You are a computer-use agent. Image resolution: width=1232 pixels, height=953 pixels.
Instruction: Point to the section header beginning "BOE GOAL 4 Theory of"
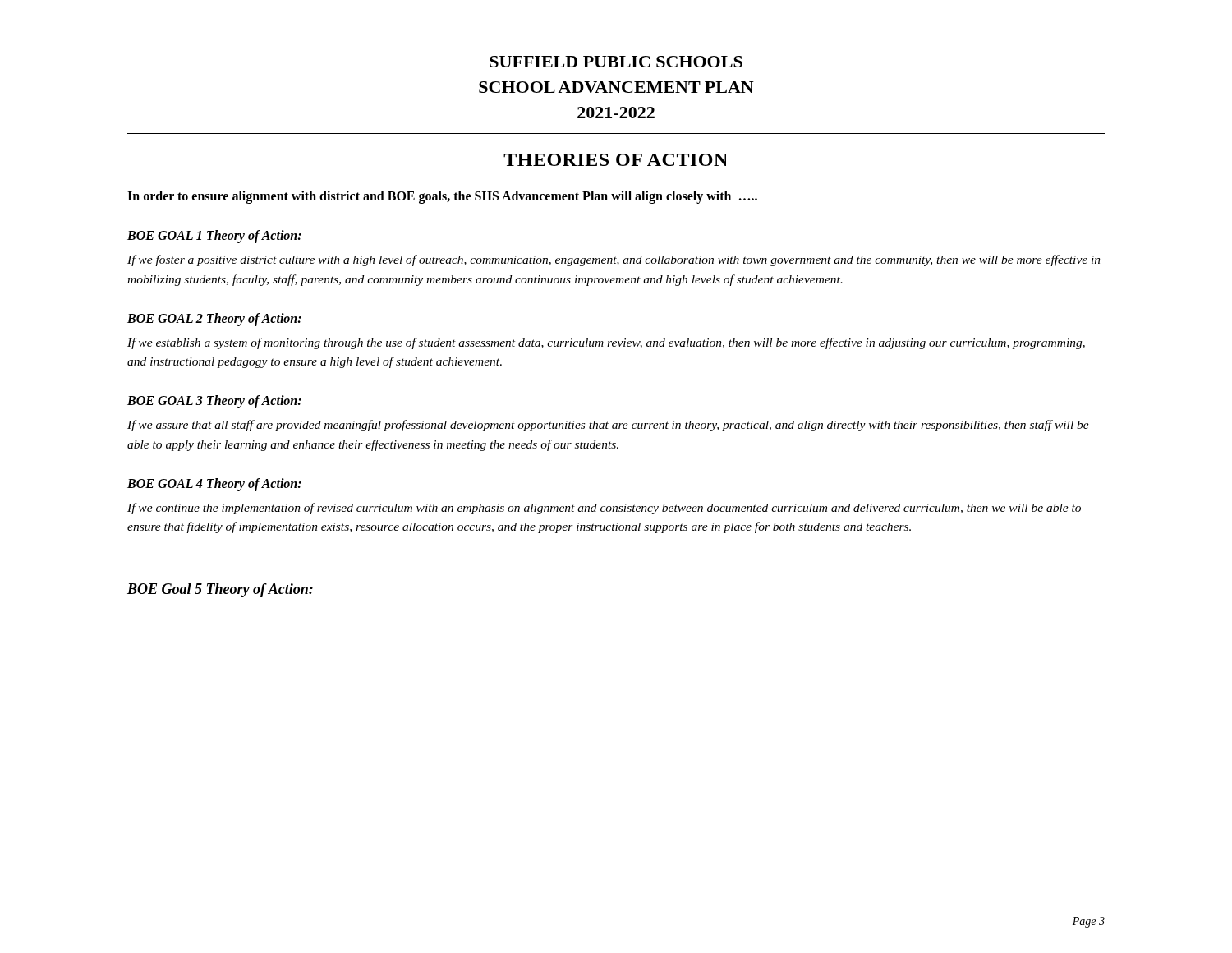(215, 483)
